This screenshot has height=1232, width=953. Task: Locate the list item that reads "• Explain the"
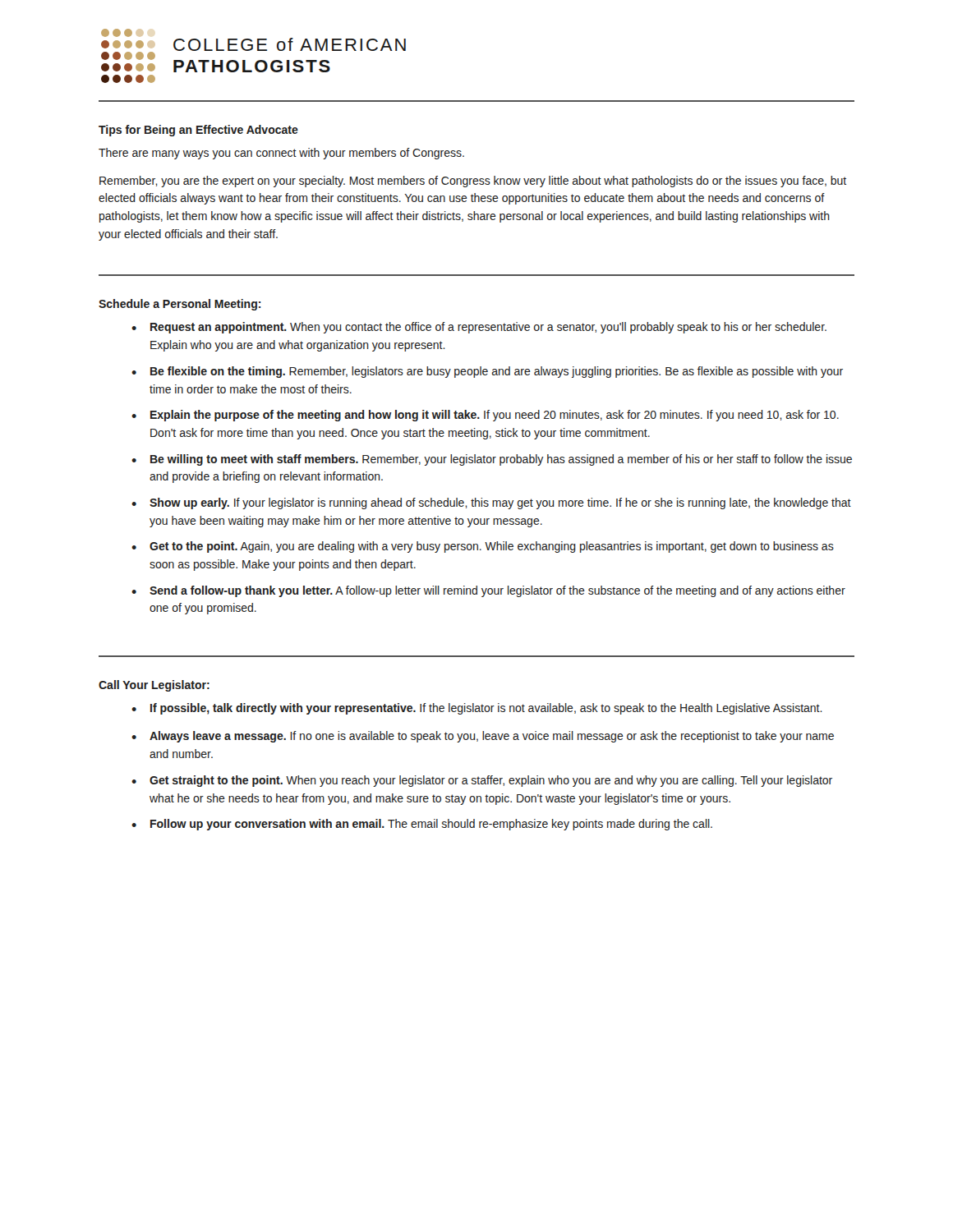[x=493, y=424]
